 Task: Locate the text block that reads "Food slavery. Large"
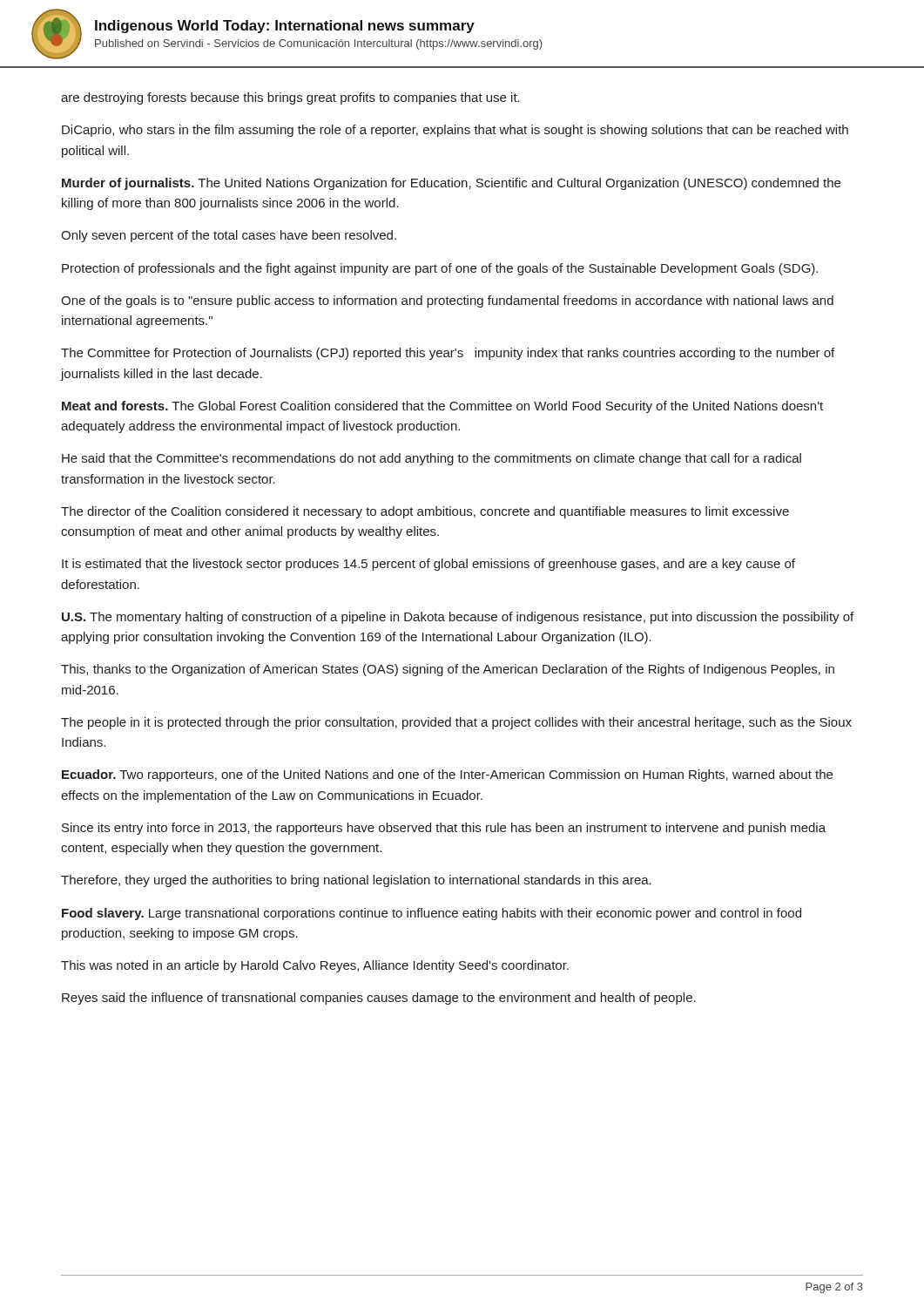pyautogui.click(x=432, y=922)
